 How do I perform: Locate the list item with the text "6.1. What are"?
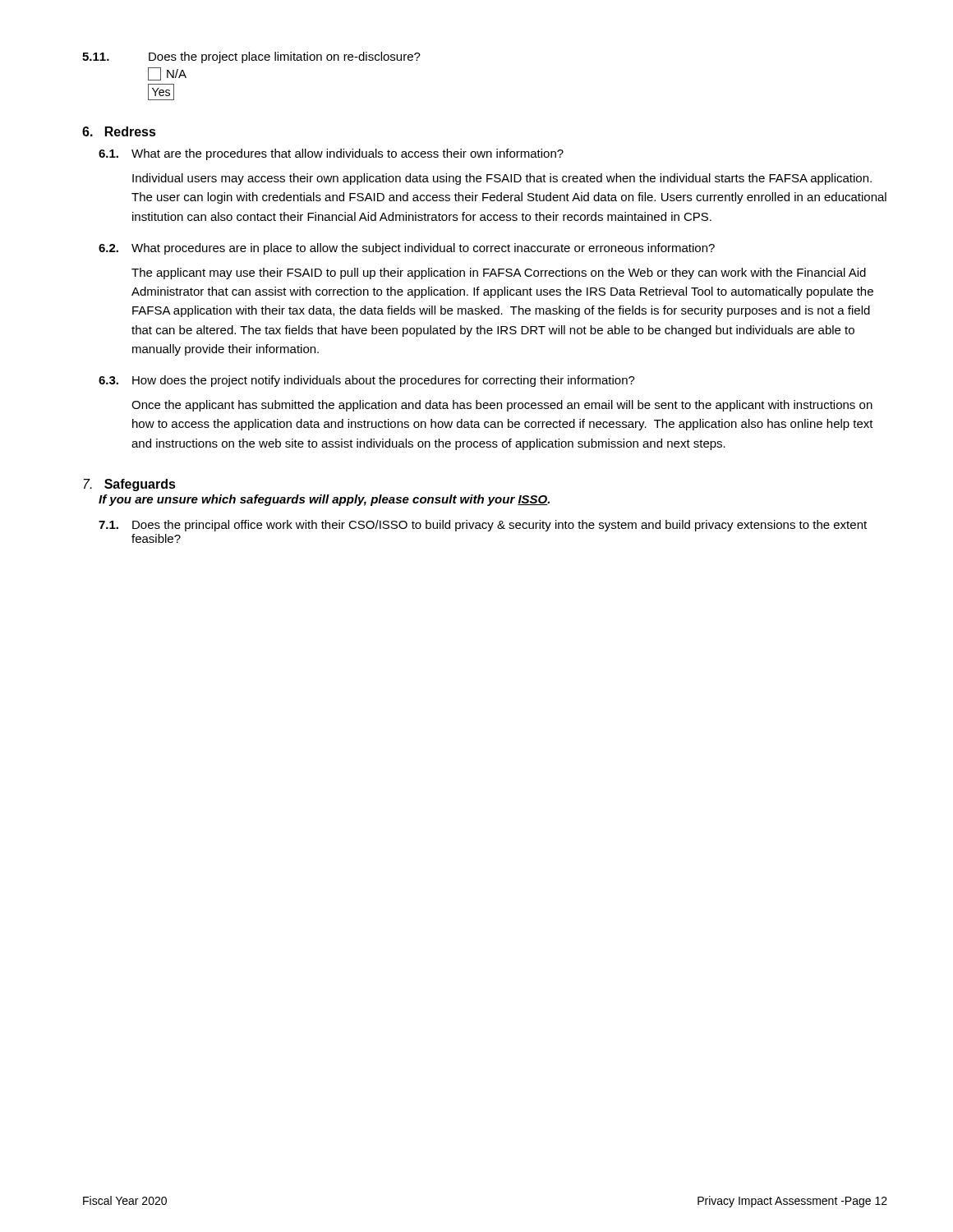tap(493, 153)
